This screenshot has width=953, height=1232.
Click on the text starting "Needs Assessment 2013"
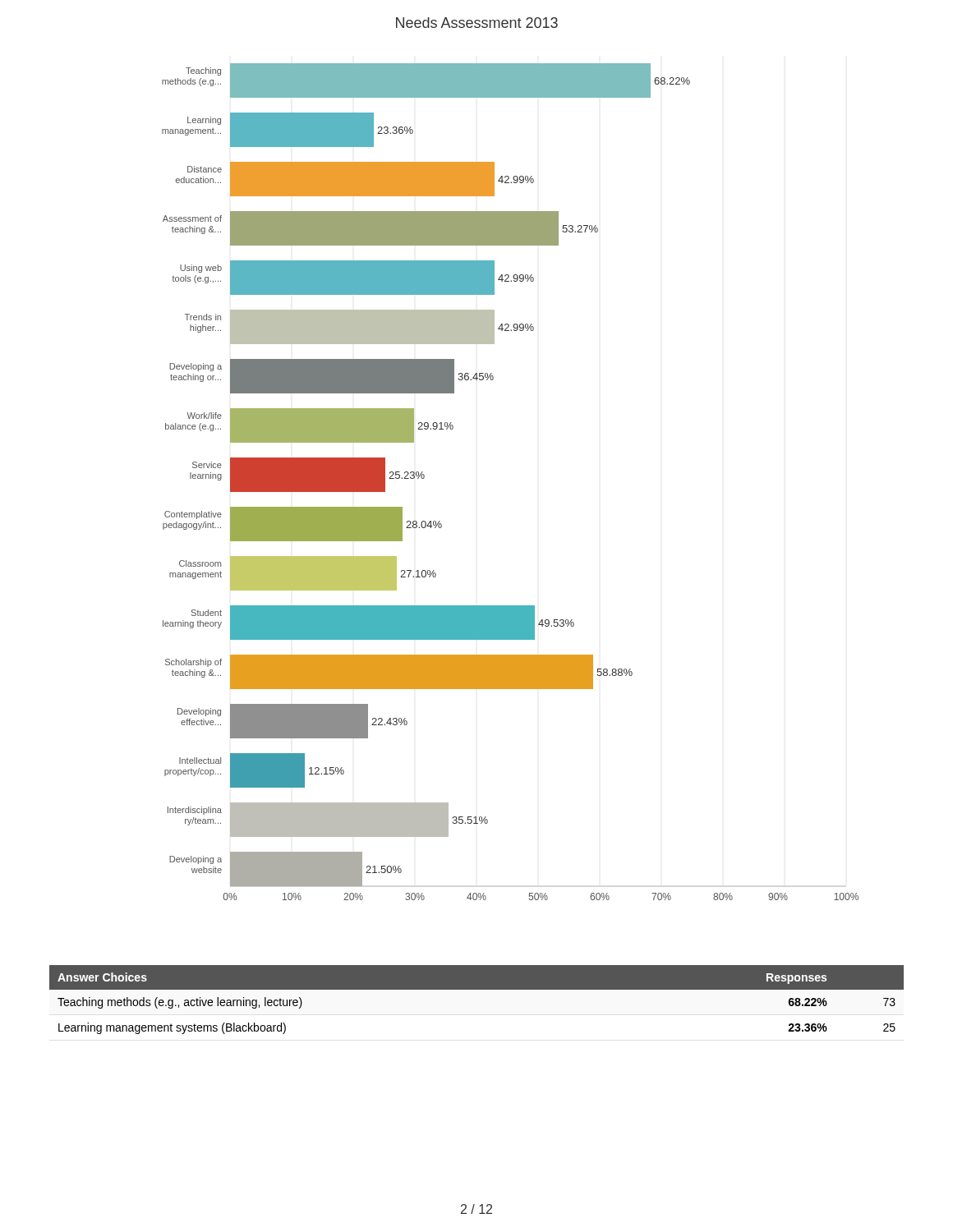click(x=476, y=23)
